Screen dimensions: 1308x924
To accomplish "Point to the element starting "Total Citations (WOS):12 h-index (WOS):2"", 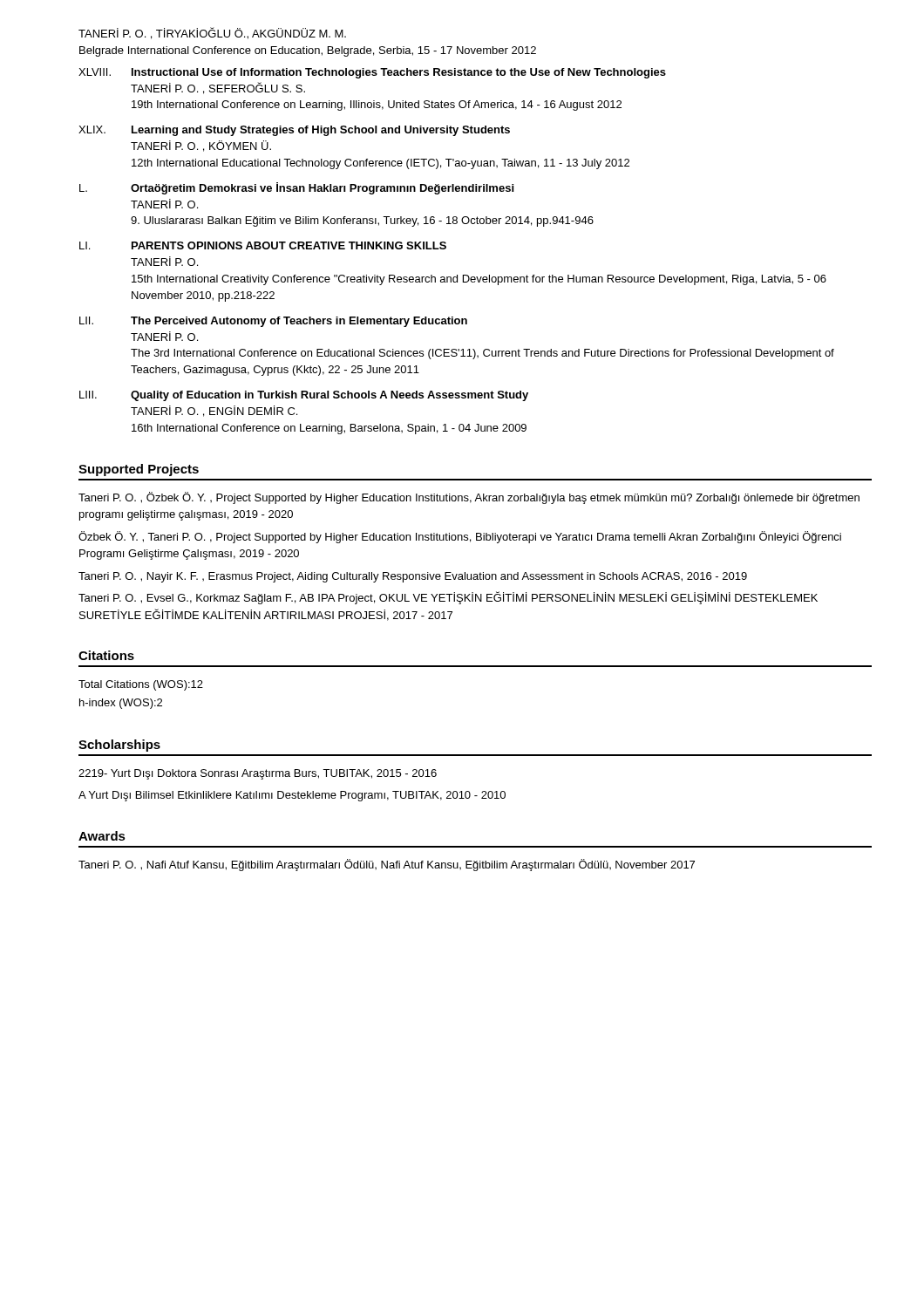I will [141, 693].
